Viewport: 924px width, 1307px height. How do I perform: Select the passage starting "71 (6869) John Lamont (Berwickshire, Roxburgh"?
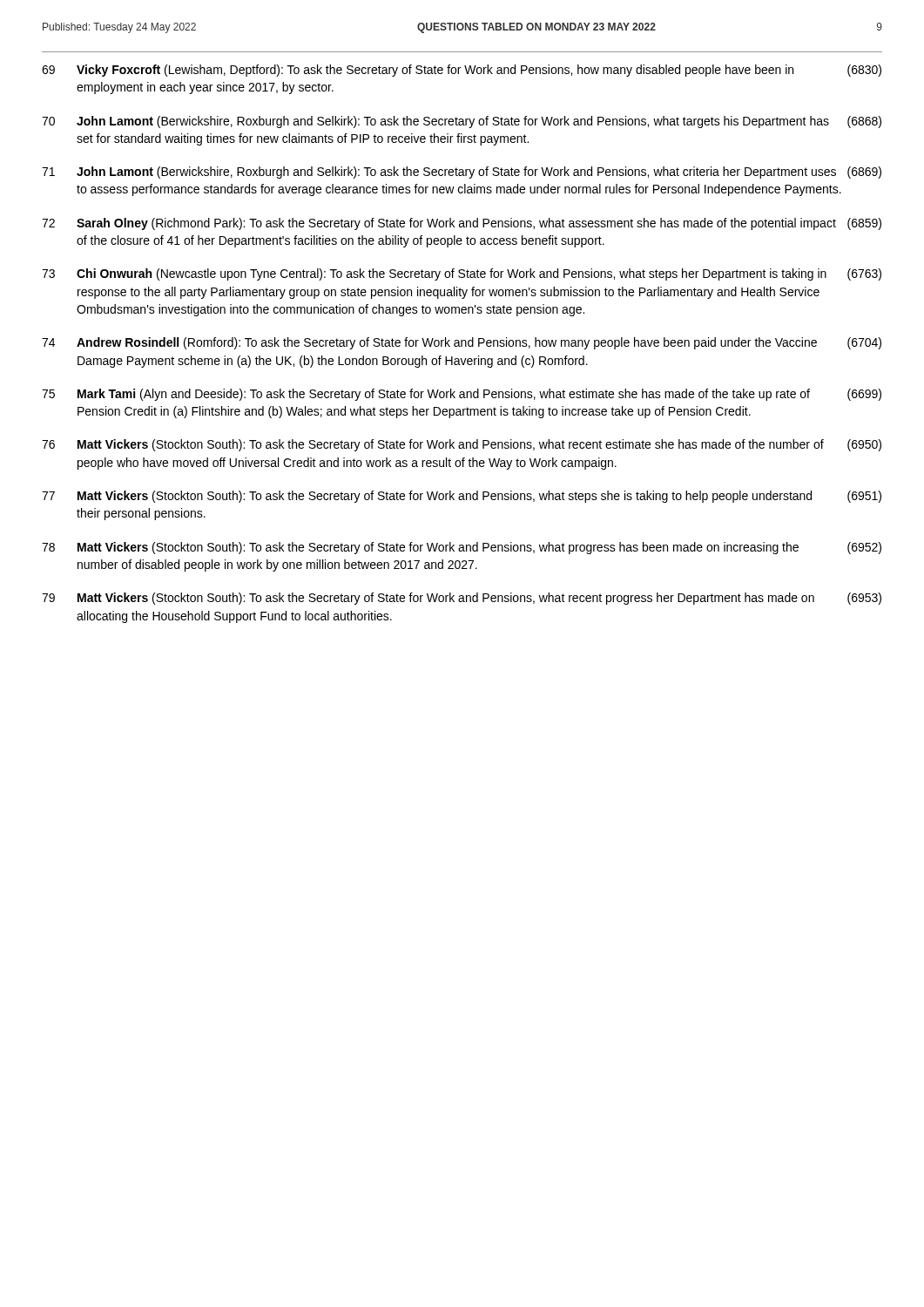click(x=462, y=181)
